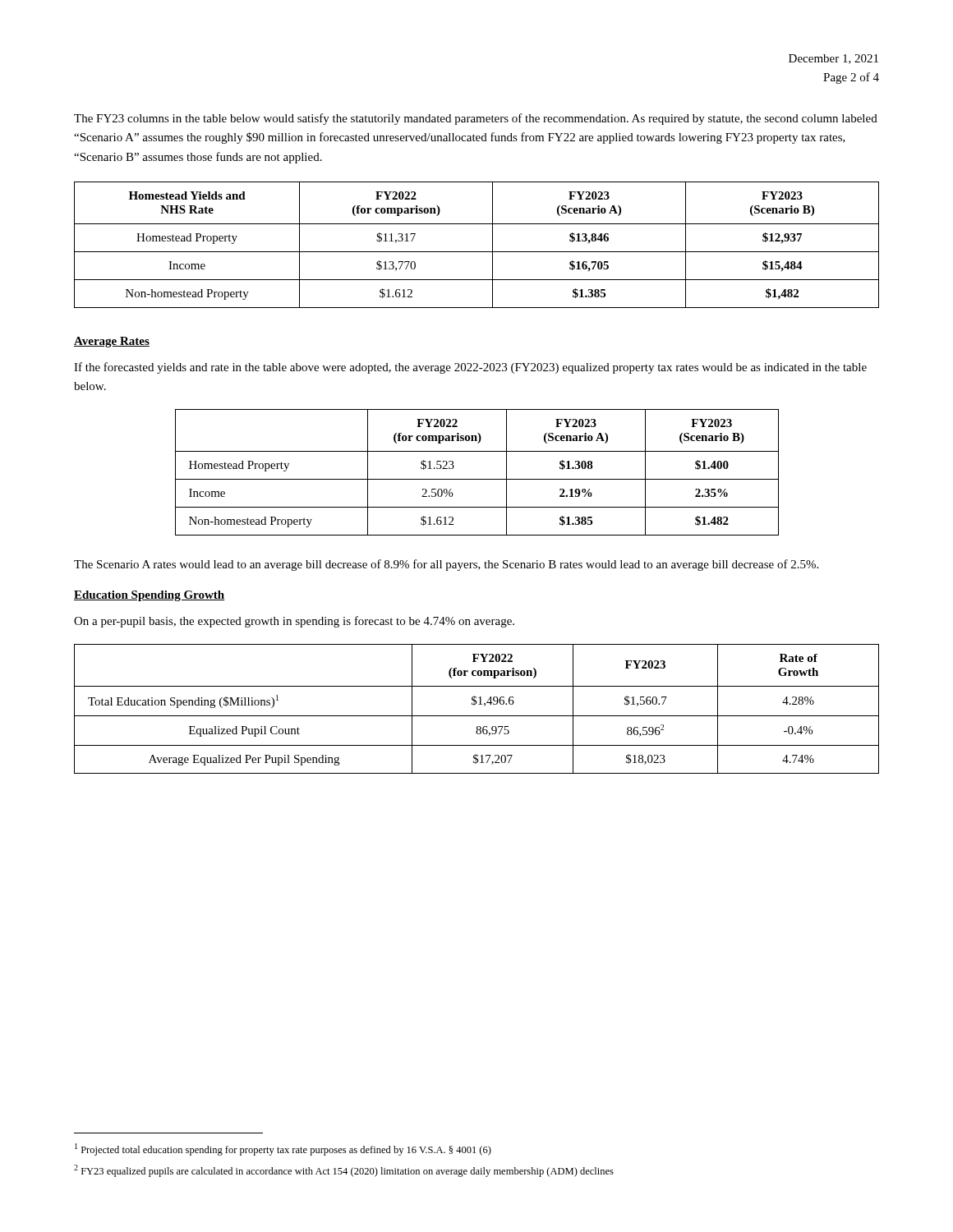The width and height of the screenshot is (953, 1232).
Task: Find the text block starting "1 Projected total education spending for property tax"
Action: click(x=283, y=1149)
